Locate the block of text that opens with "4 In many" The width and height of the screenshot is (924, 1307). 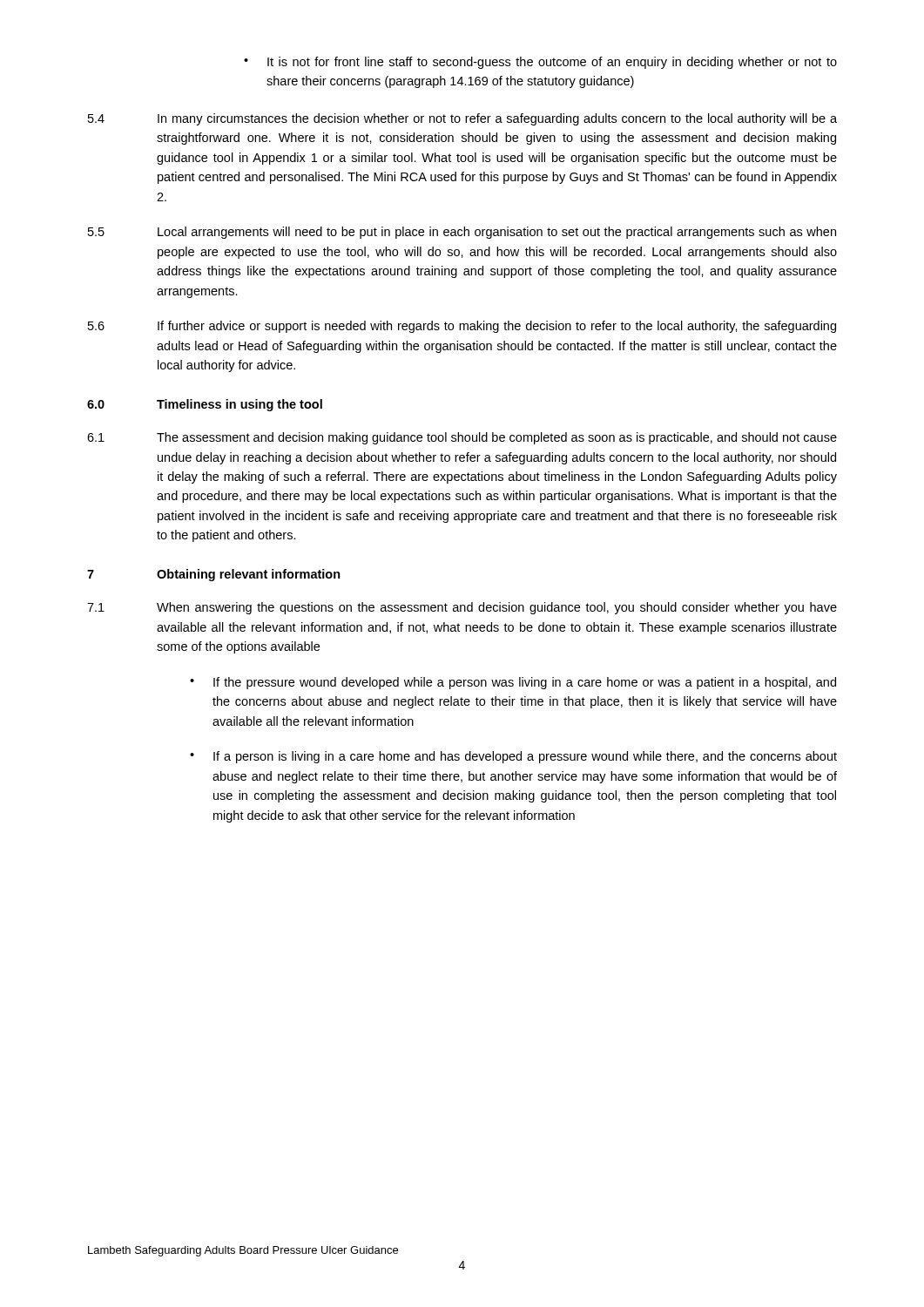462,158
